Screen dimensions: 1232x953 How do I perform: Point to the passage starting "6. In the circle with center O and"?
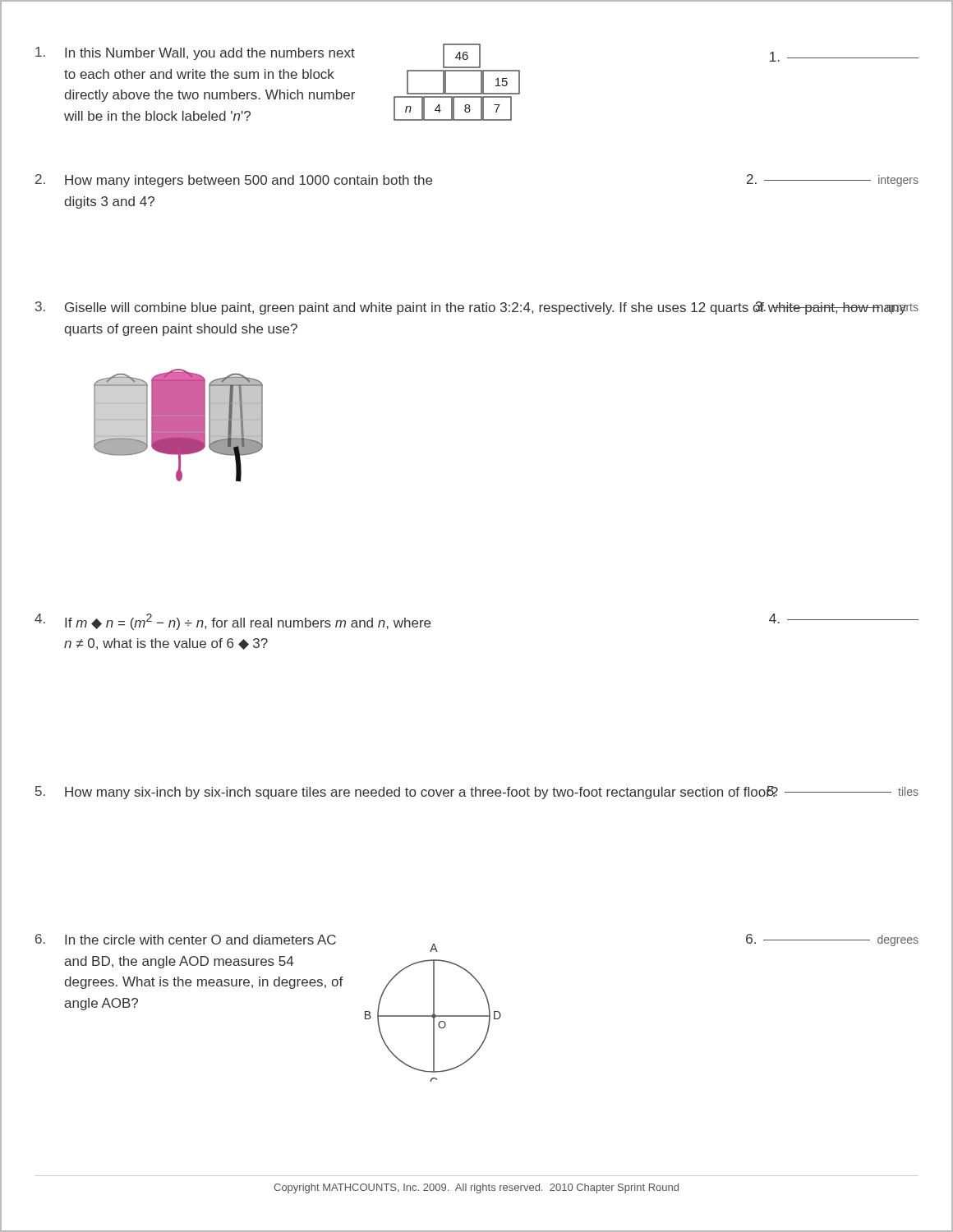[x=476, y=1008]
